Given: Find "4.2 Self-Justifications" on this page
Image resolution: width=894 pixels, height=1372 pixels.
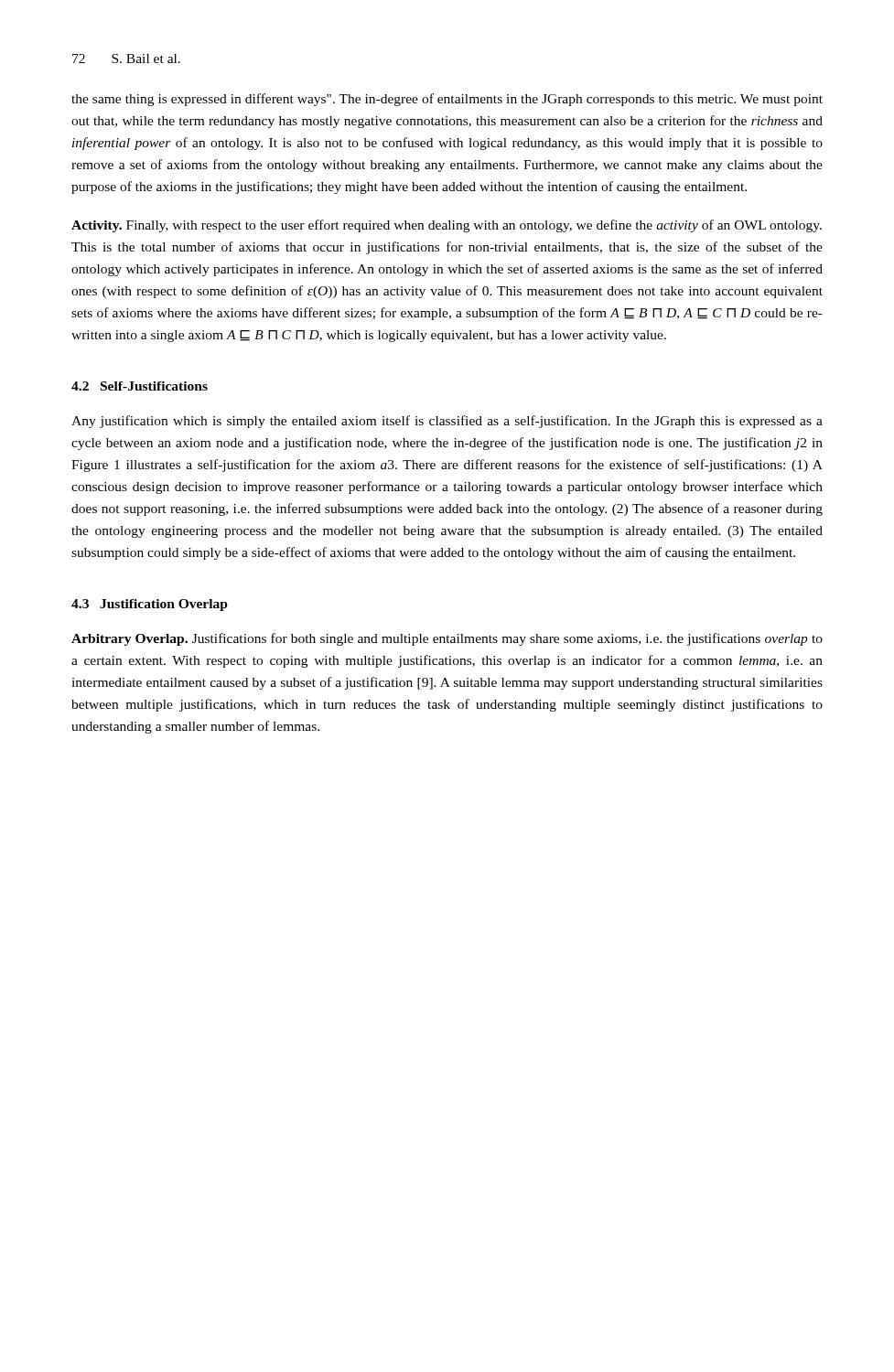Looking at the screenshot, I should pos(140,386).
